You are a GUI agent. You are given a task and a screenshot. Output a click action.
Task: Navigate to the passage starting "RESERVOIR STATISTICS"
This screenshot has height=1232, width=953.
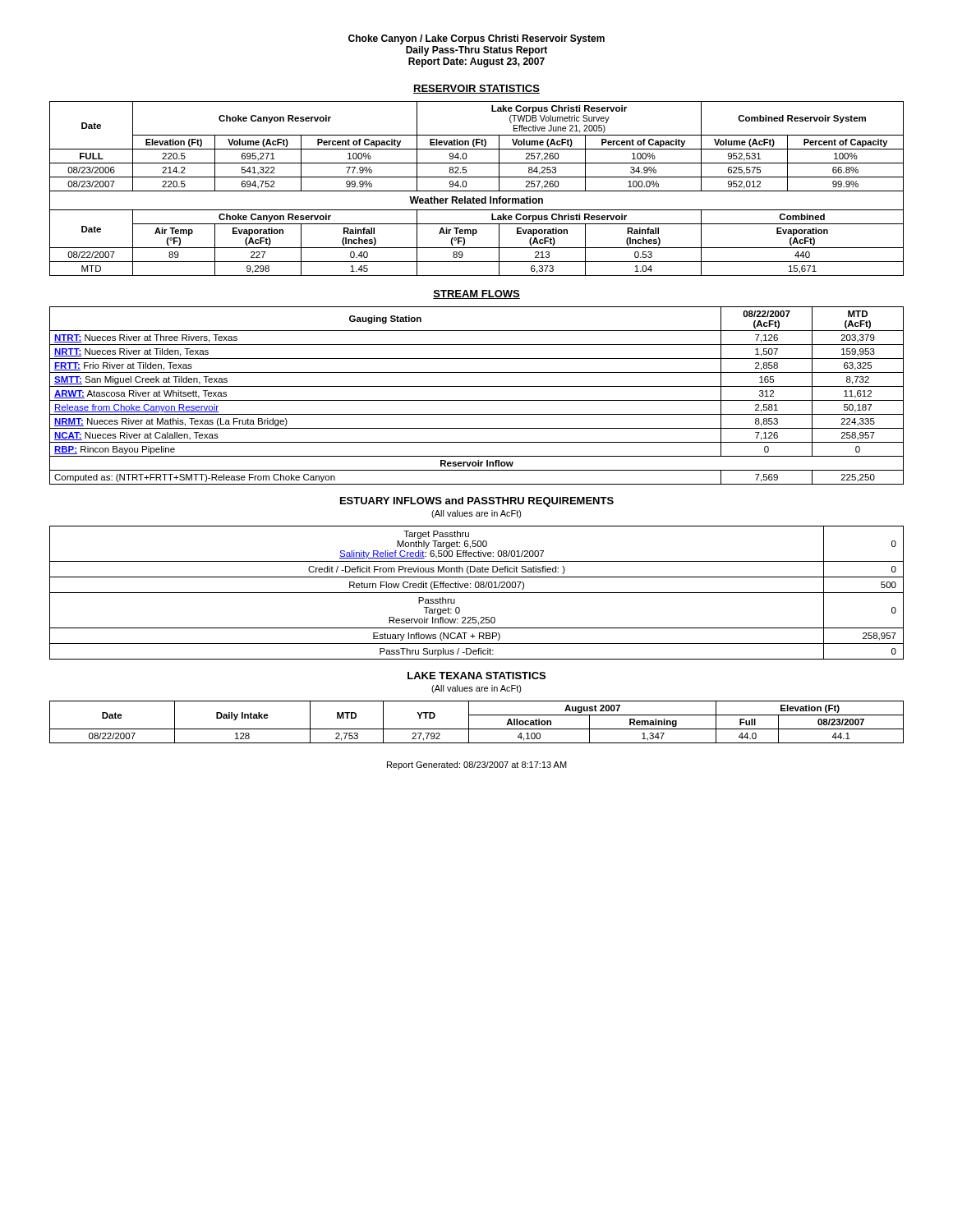[476, 88]
